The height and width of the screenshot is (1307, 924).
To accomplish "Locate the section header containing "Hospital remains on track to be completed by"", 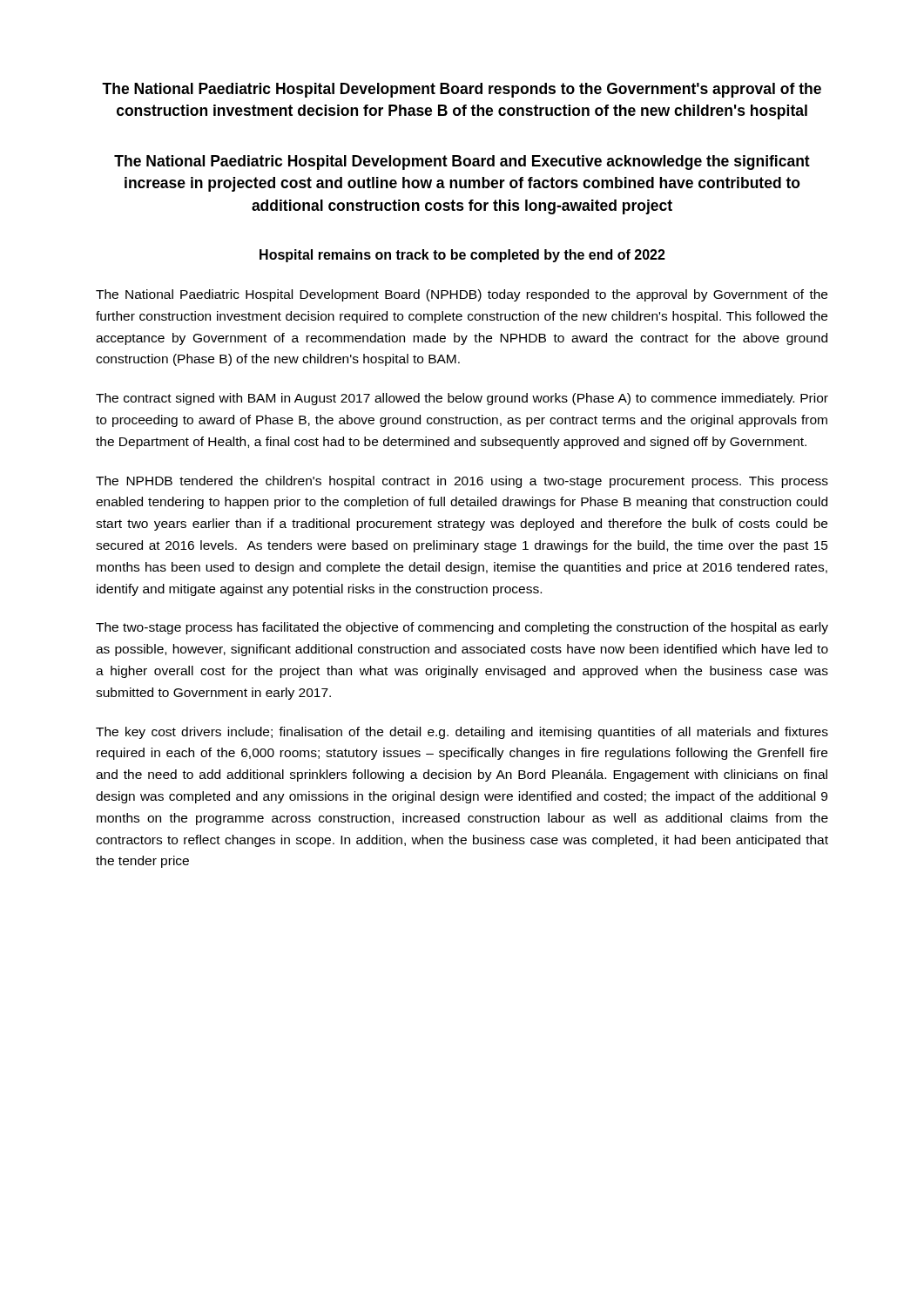I will coord(462,255).
